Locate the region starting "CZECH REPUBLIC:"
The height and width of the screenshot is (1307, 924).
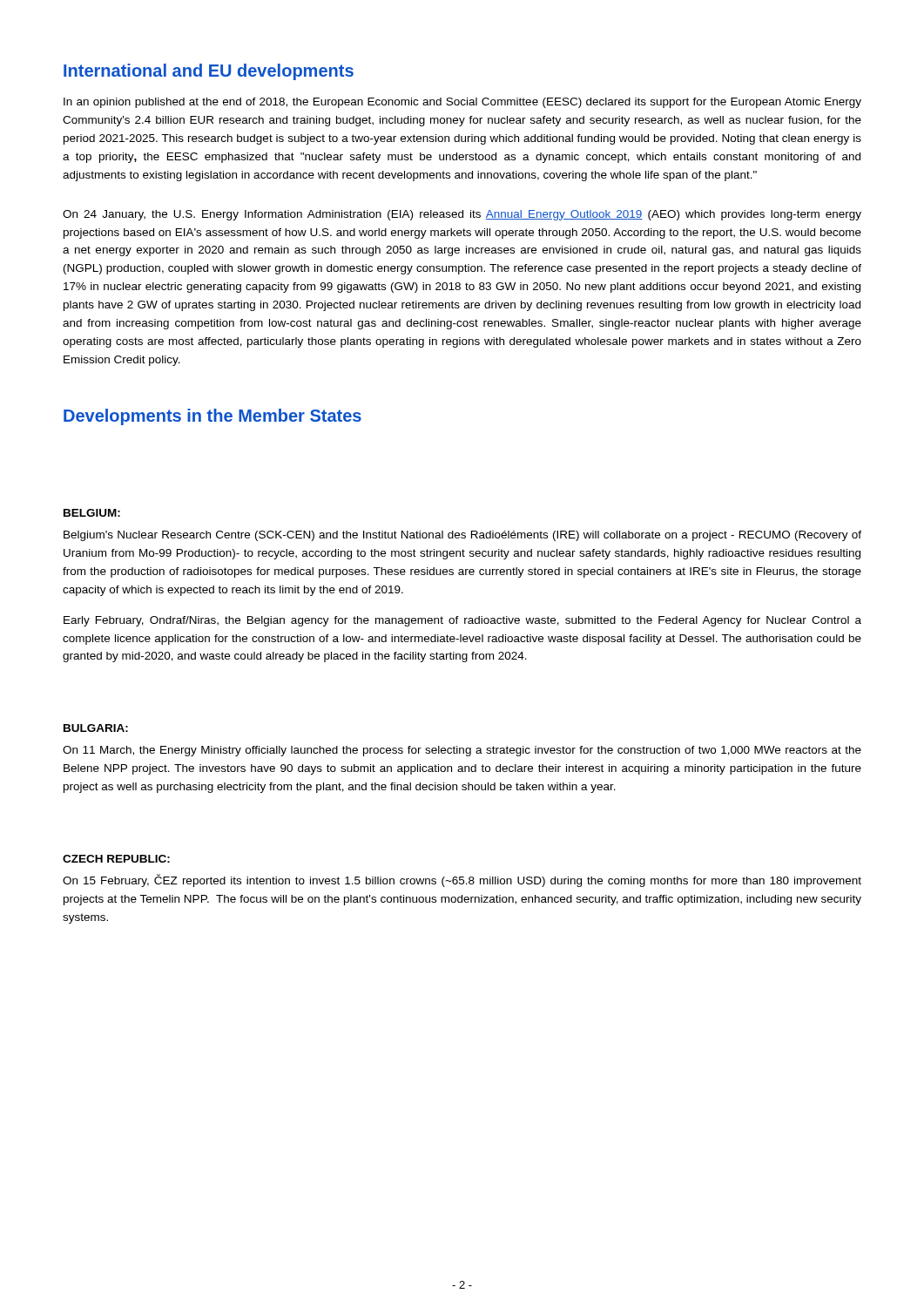[117, 859]
